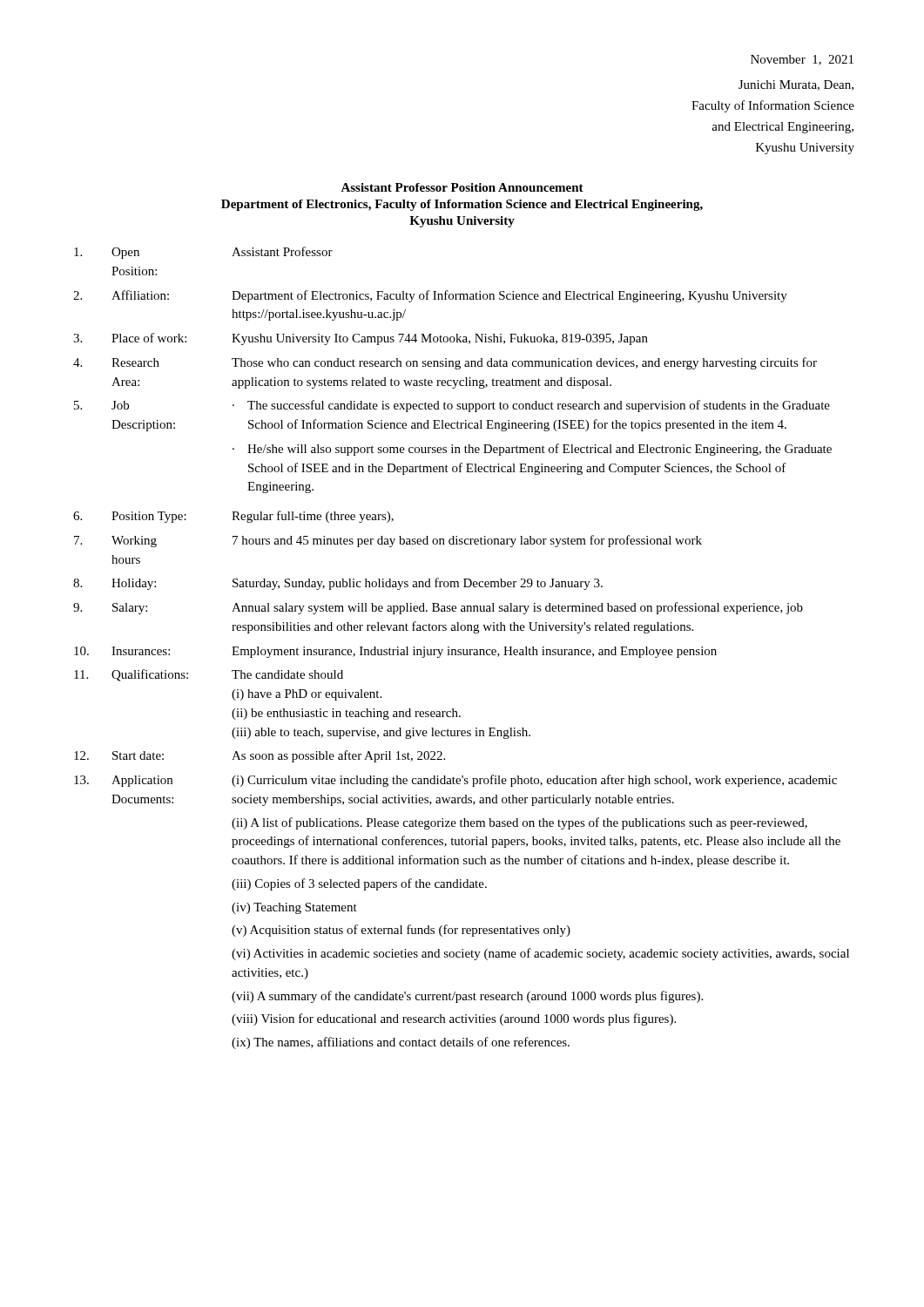Point to the passage starting "Those who can conduct research on"

tap(524, 372)
